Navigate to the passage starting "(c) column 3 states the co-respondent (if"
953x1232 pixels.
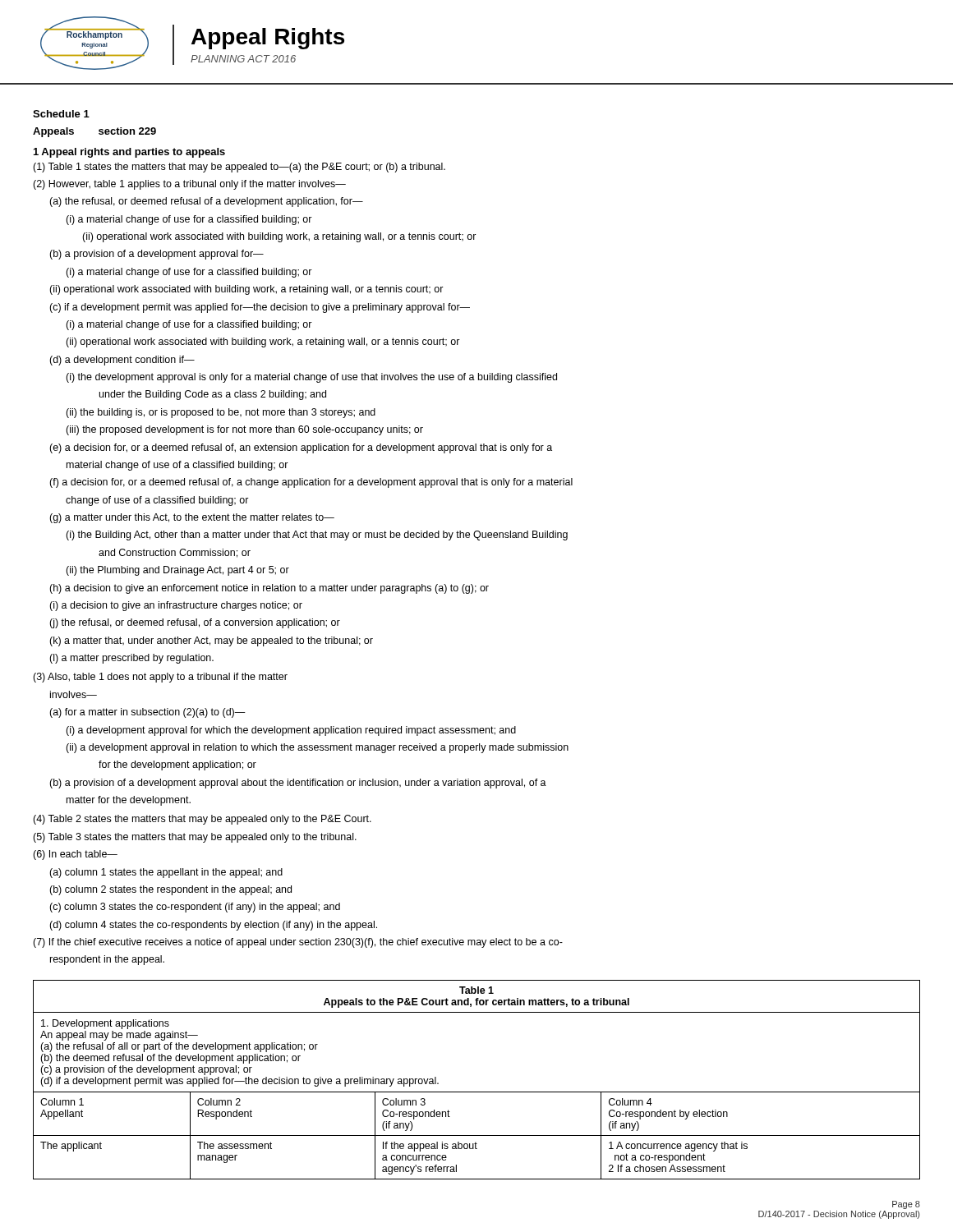click(x=195, y=907)
